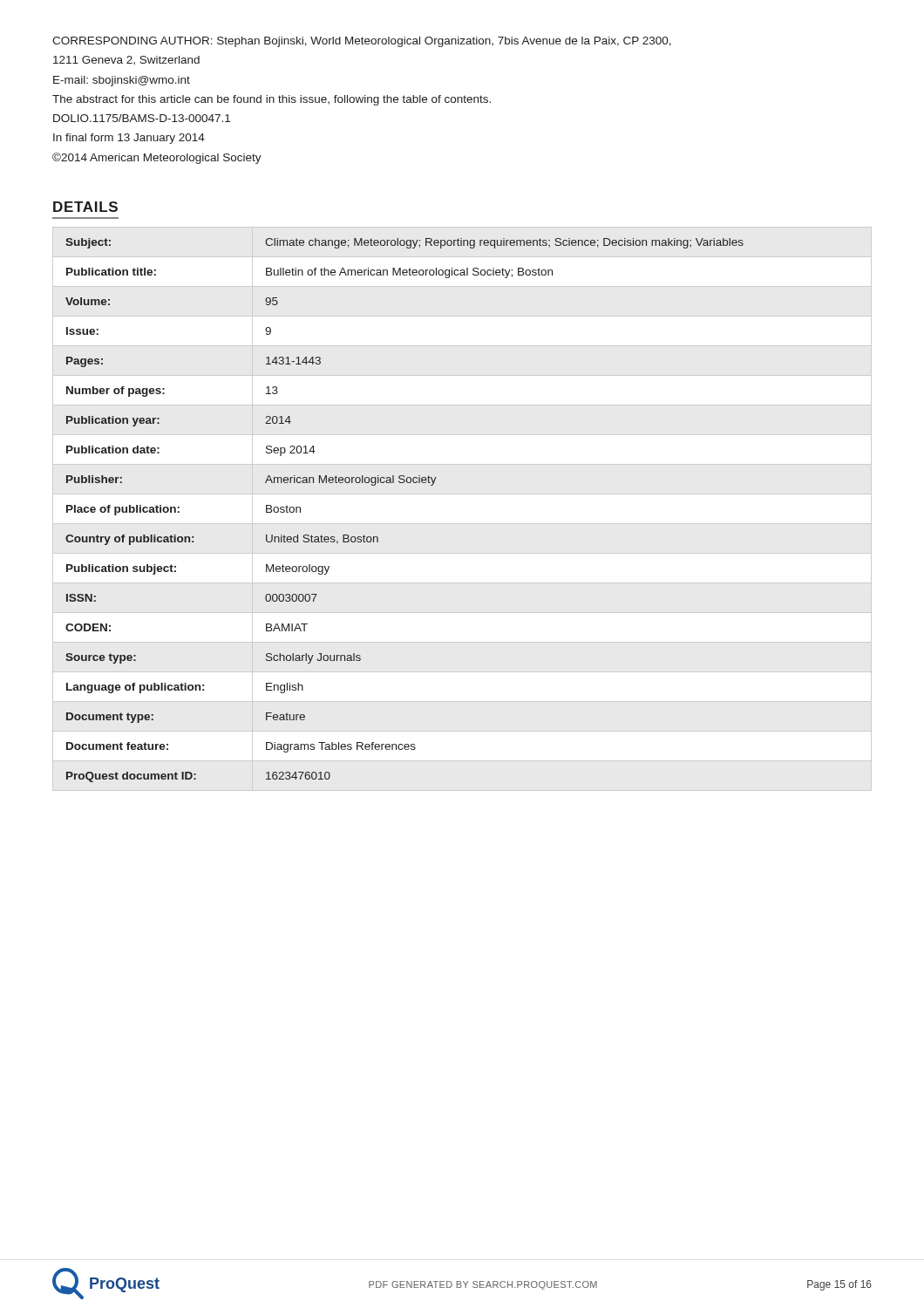Navigate to the text block starting "CORRESPONDING AUTHOR: Stephan Bojinski, World Meteorological Organization, 7bis"
This screenshot has height=1308, width=924.
(x=362, y=99)
